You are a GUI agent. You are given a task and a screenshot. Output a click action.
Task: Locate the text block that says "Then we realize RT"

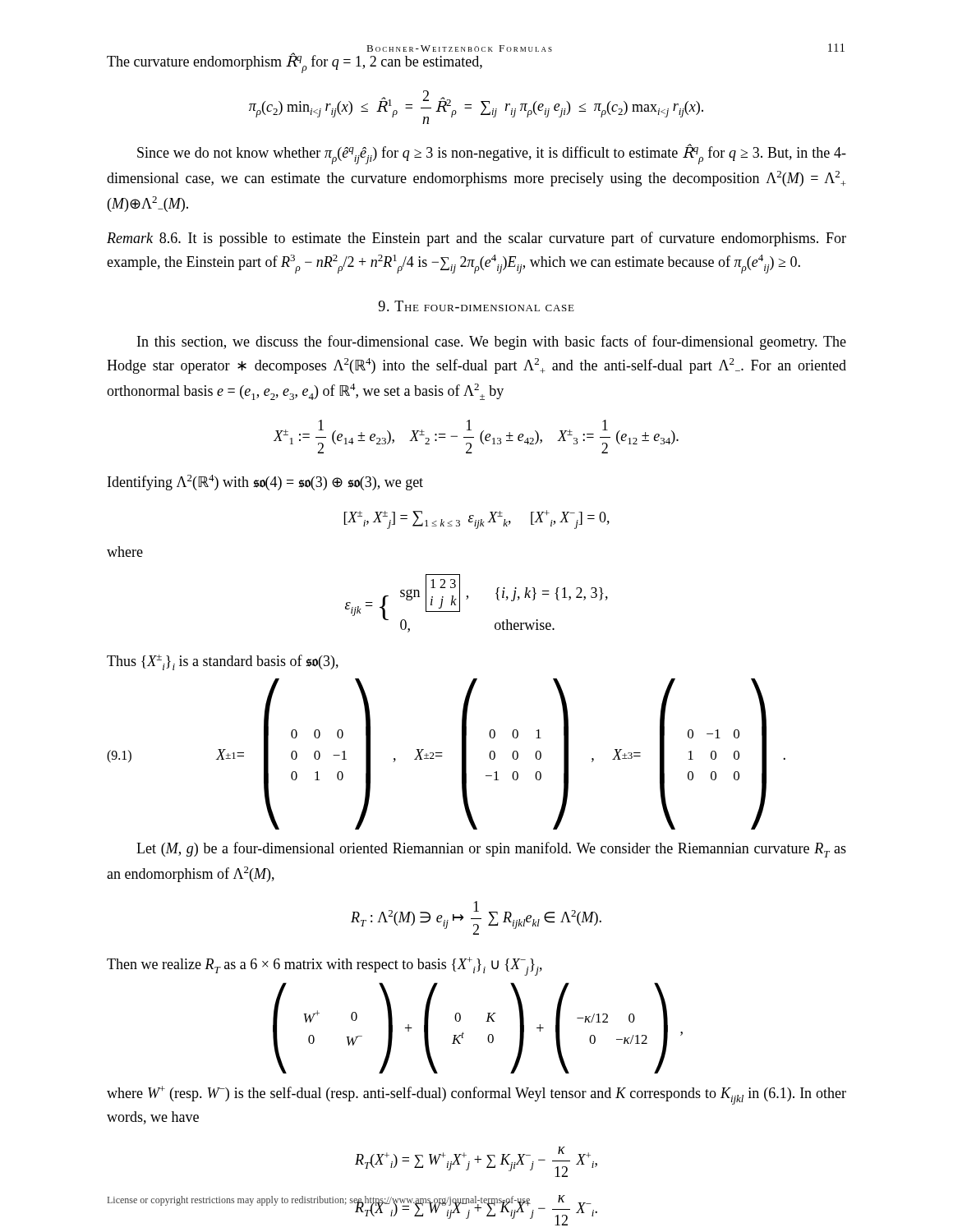point(476,964)
